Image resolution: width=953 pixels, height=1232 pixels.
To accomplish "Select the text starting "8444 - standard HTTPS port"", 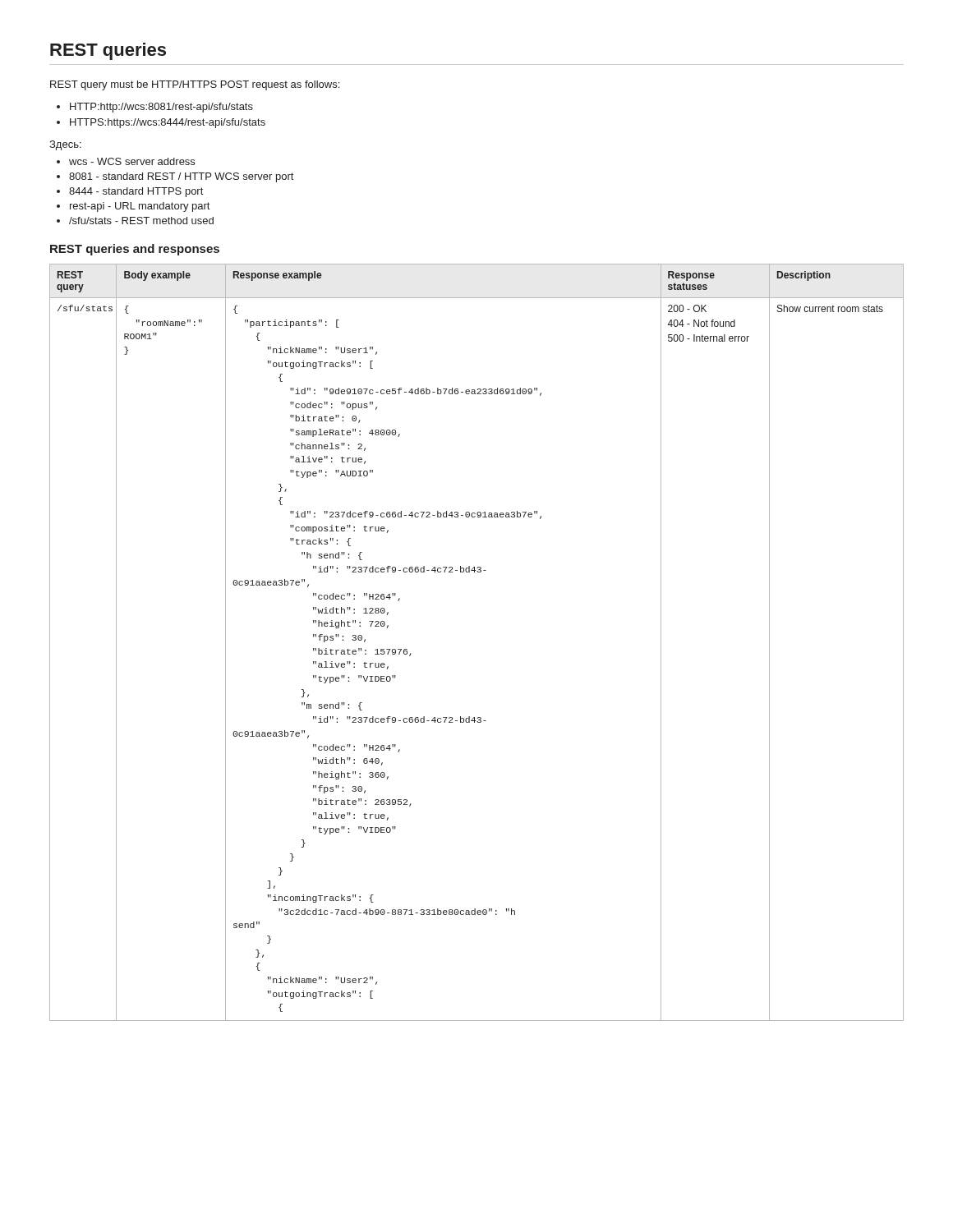I will [136, 192].
